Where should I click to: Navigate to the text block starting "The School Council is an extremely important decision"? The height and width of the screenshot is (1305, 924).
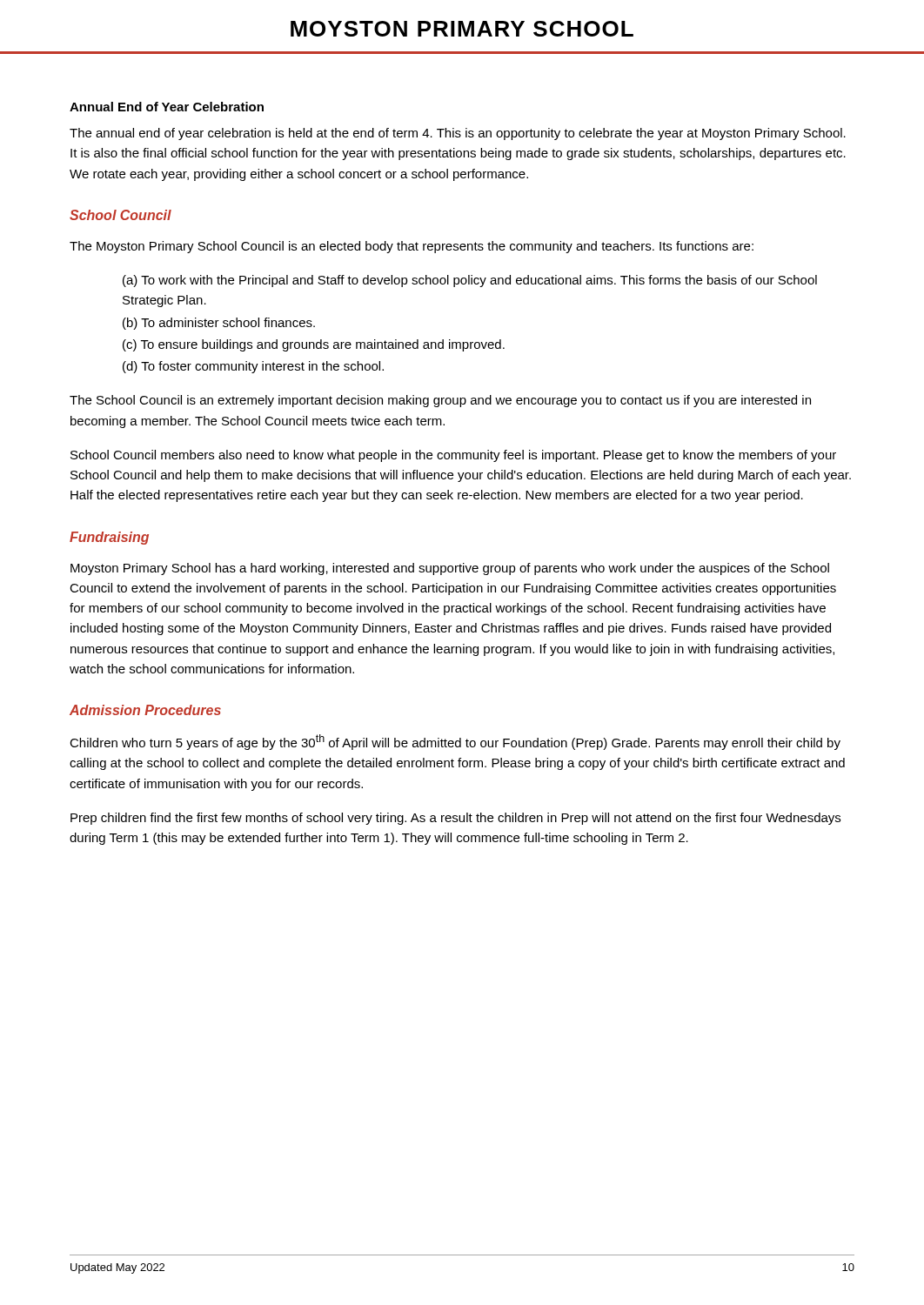tap(462, 410)
